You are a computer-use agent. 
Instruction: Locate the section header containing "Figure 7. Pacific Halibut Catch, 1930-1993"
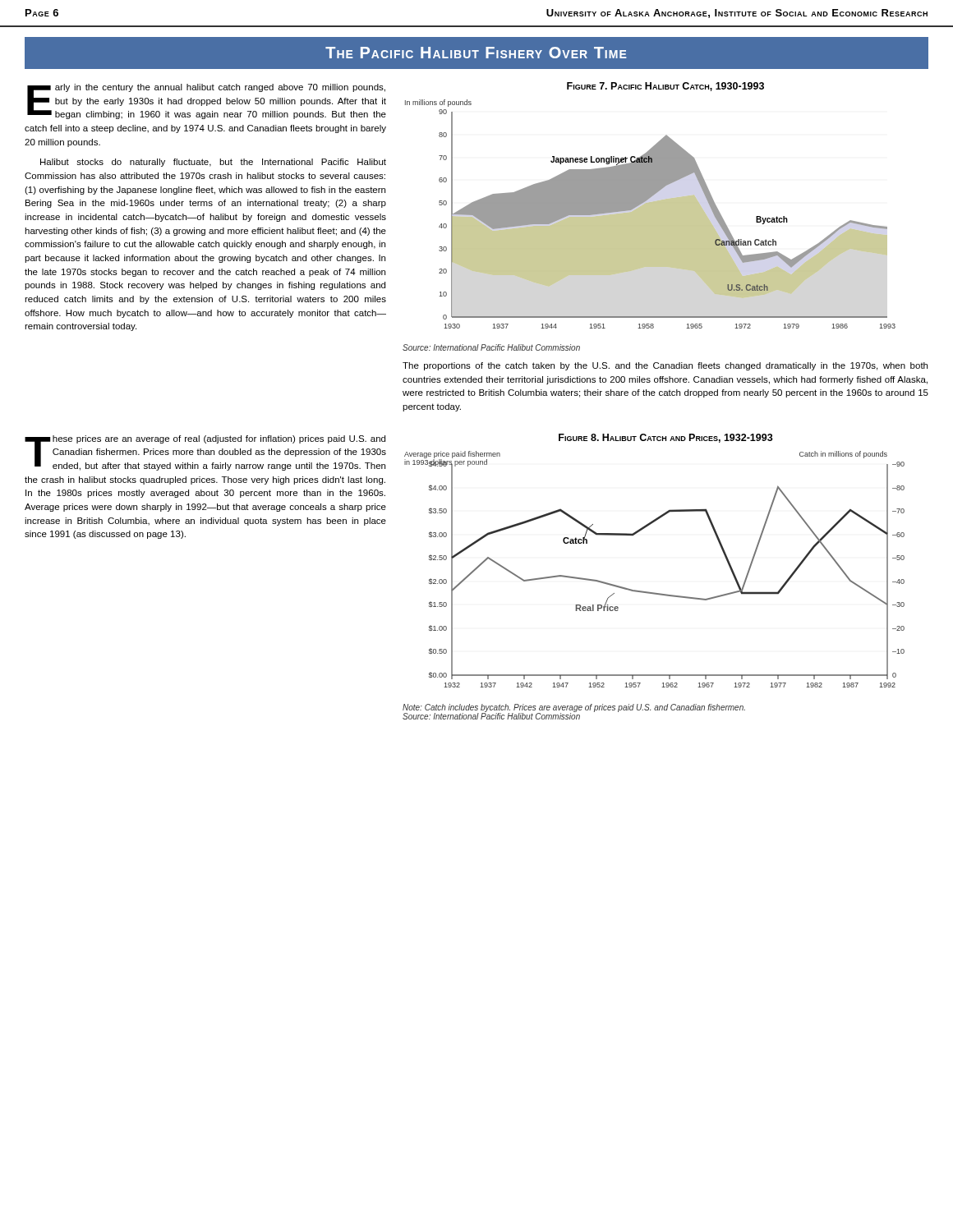pos(665,86)
